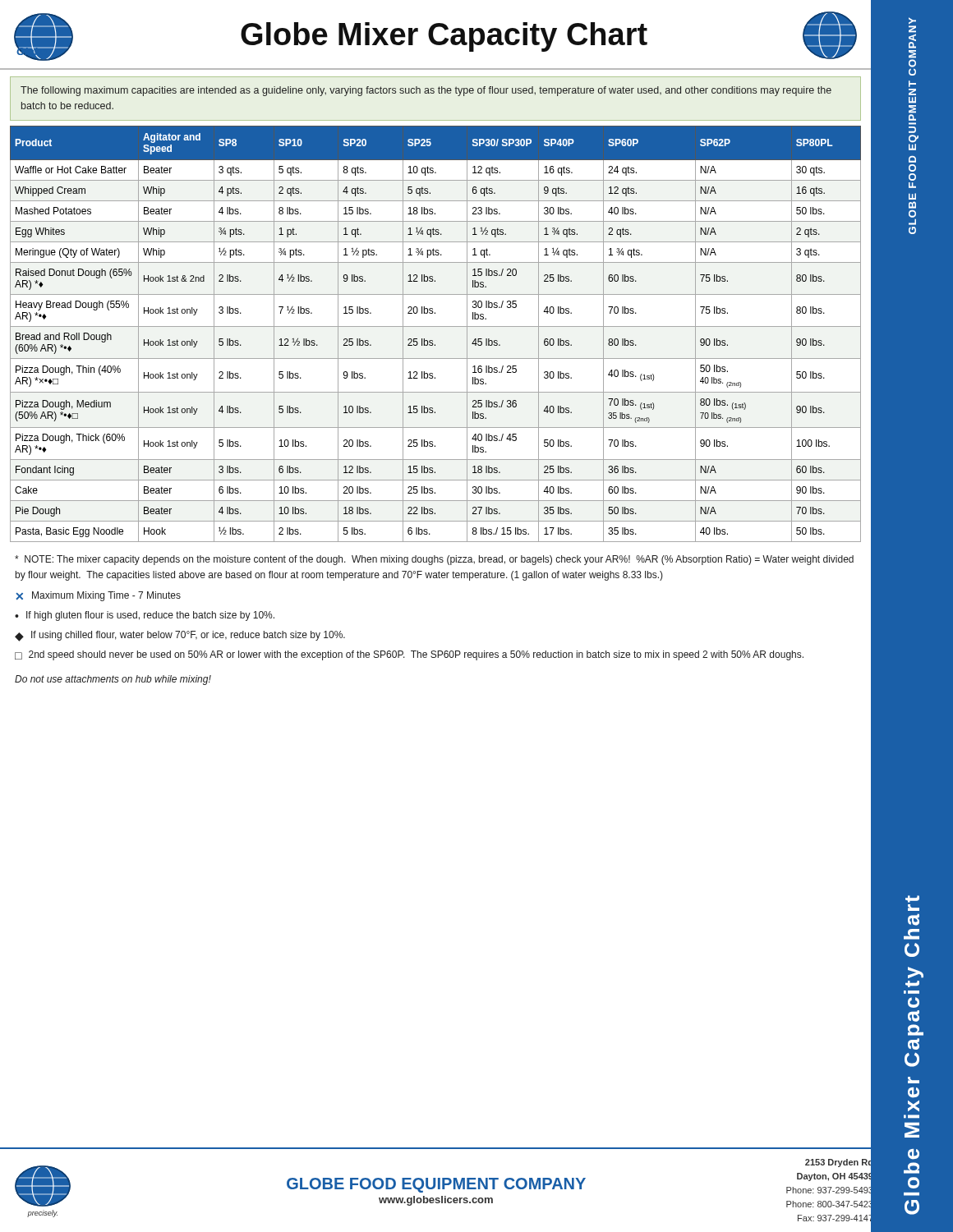Find the block on this page that starts "• If high gluten"
The width and height of the screenshot is (953, 1232).
point(145,617)
